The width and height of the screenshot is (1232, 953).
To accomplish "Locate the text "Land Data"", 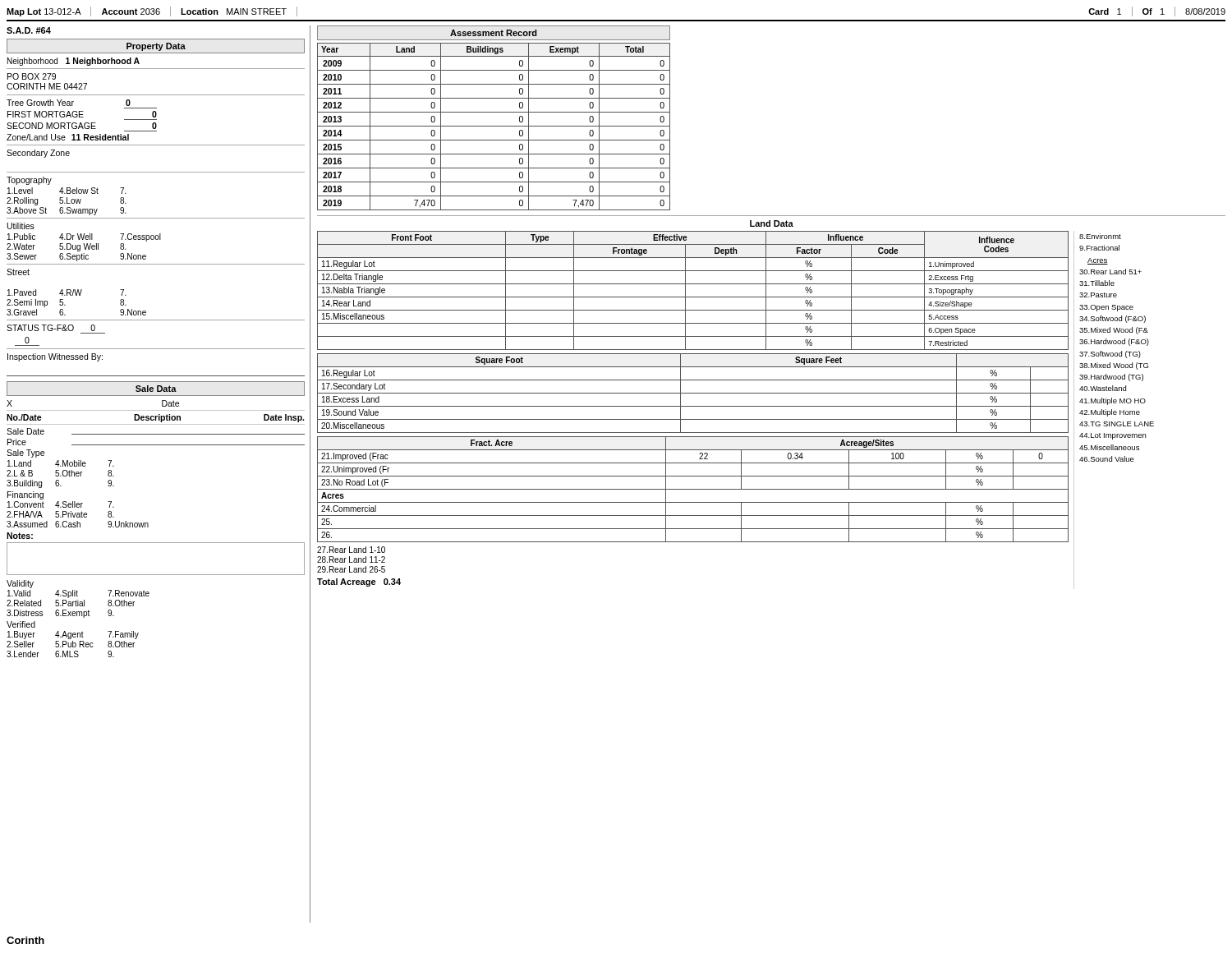I will (x=771, y=223).
